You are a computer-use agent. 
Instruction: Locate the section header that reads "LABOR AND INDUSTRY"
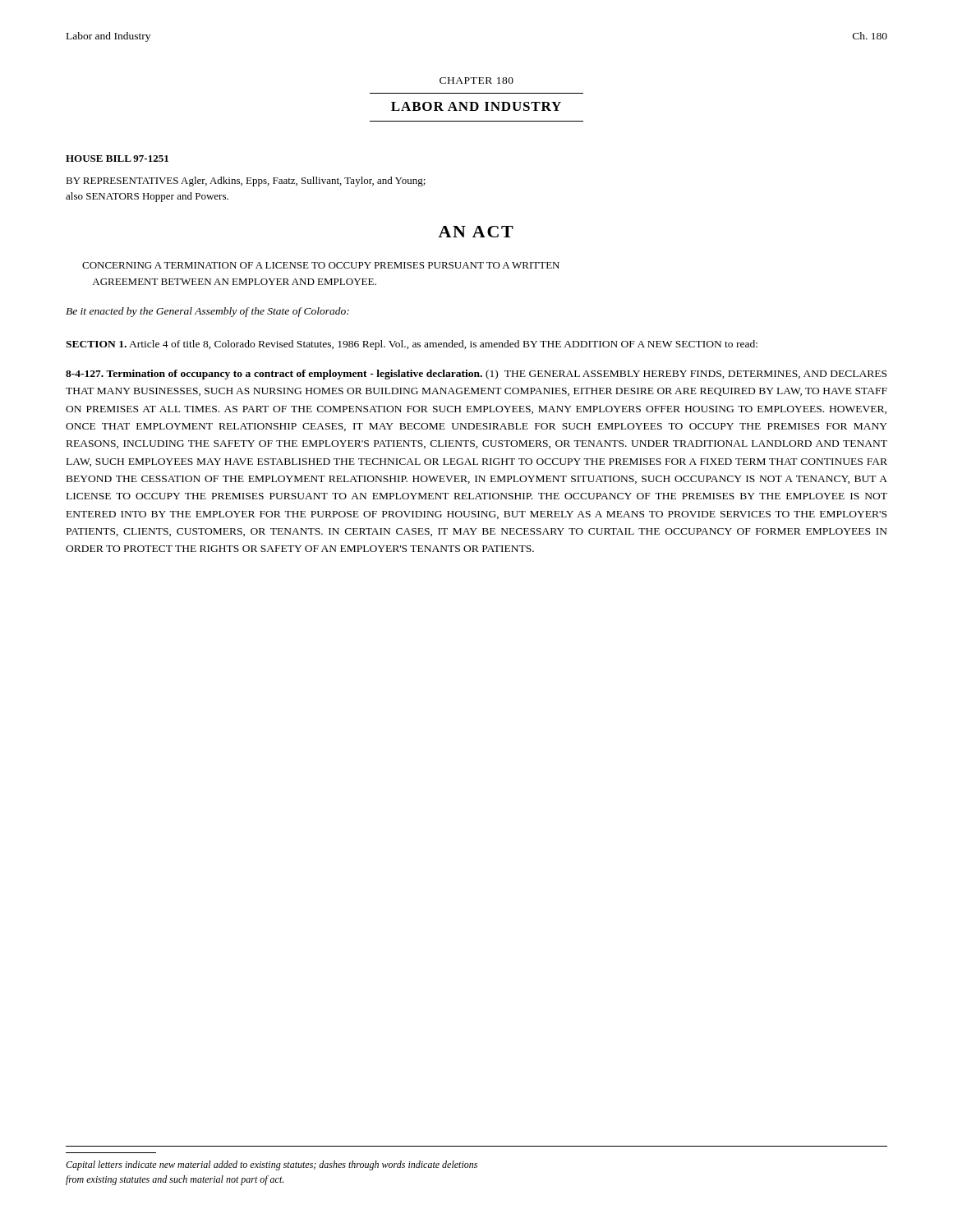click(476, 110)
